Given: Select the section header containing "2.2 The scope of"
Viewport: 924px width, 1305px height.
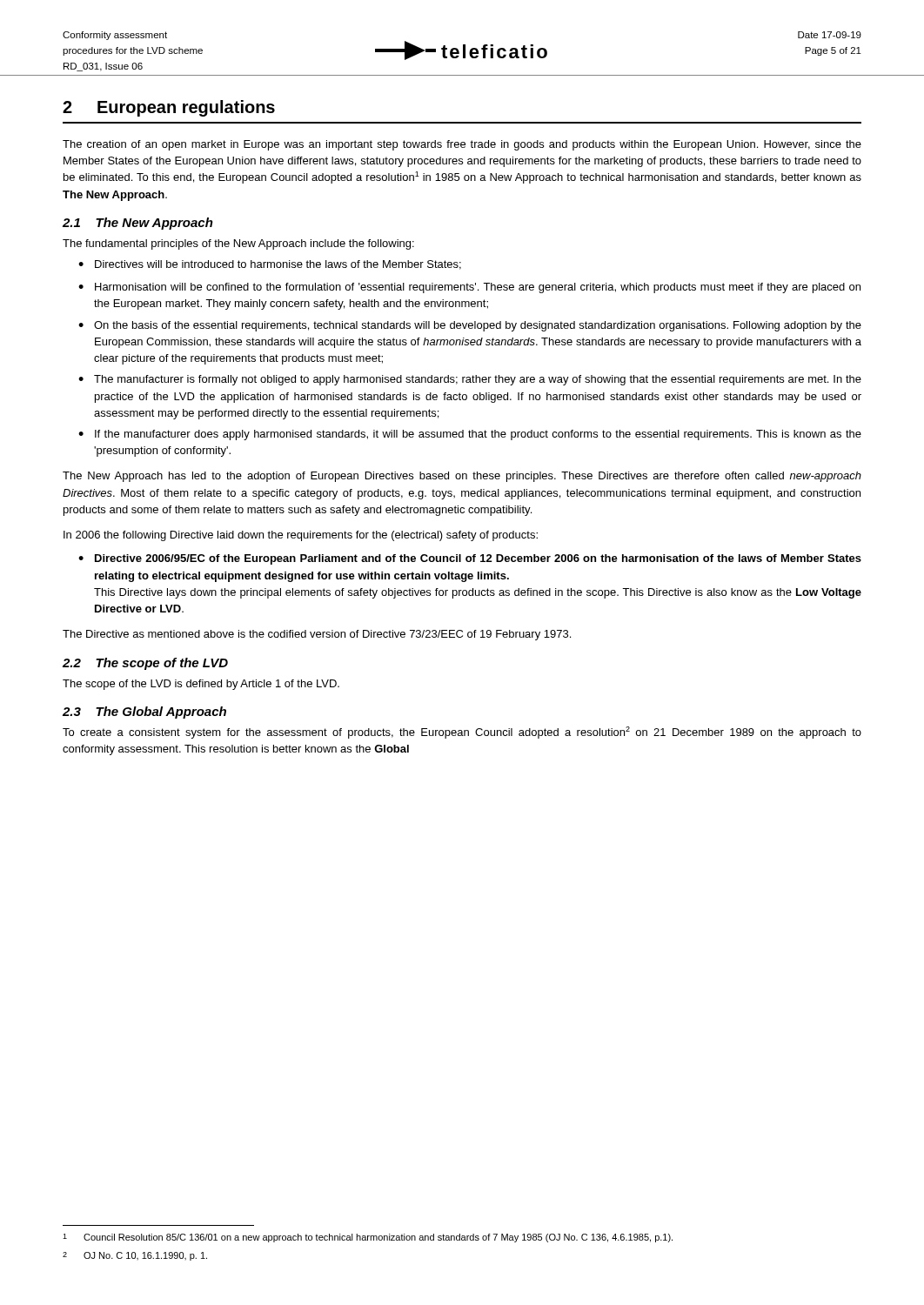Looking at the screenshot, I should tap(145, 664).
